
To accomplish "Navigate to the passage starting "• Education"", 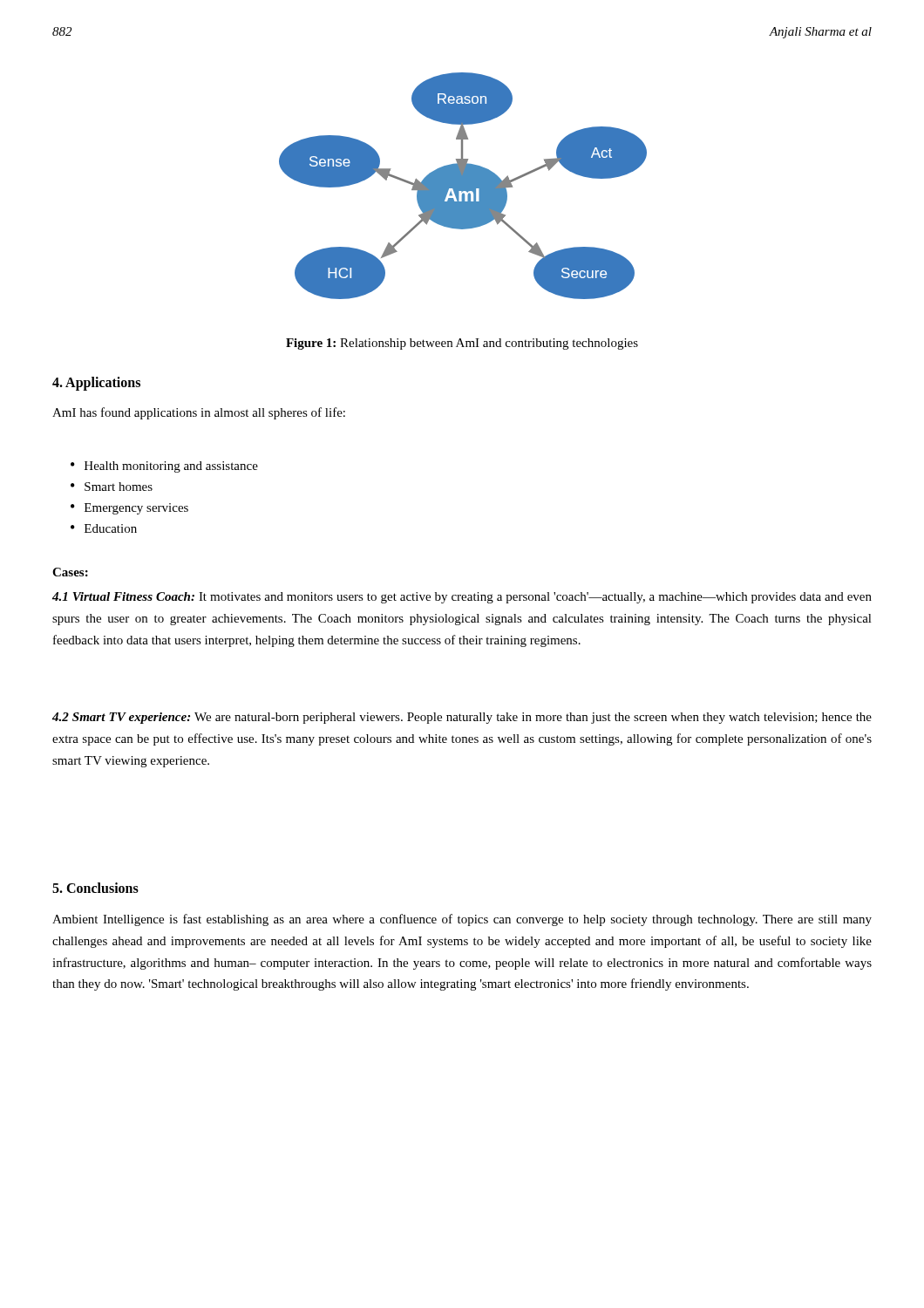I will (x=103, y=528).
